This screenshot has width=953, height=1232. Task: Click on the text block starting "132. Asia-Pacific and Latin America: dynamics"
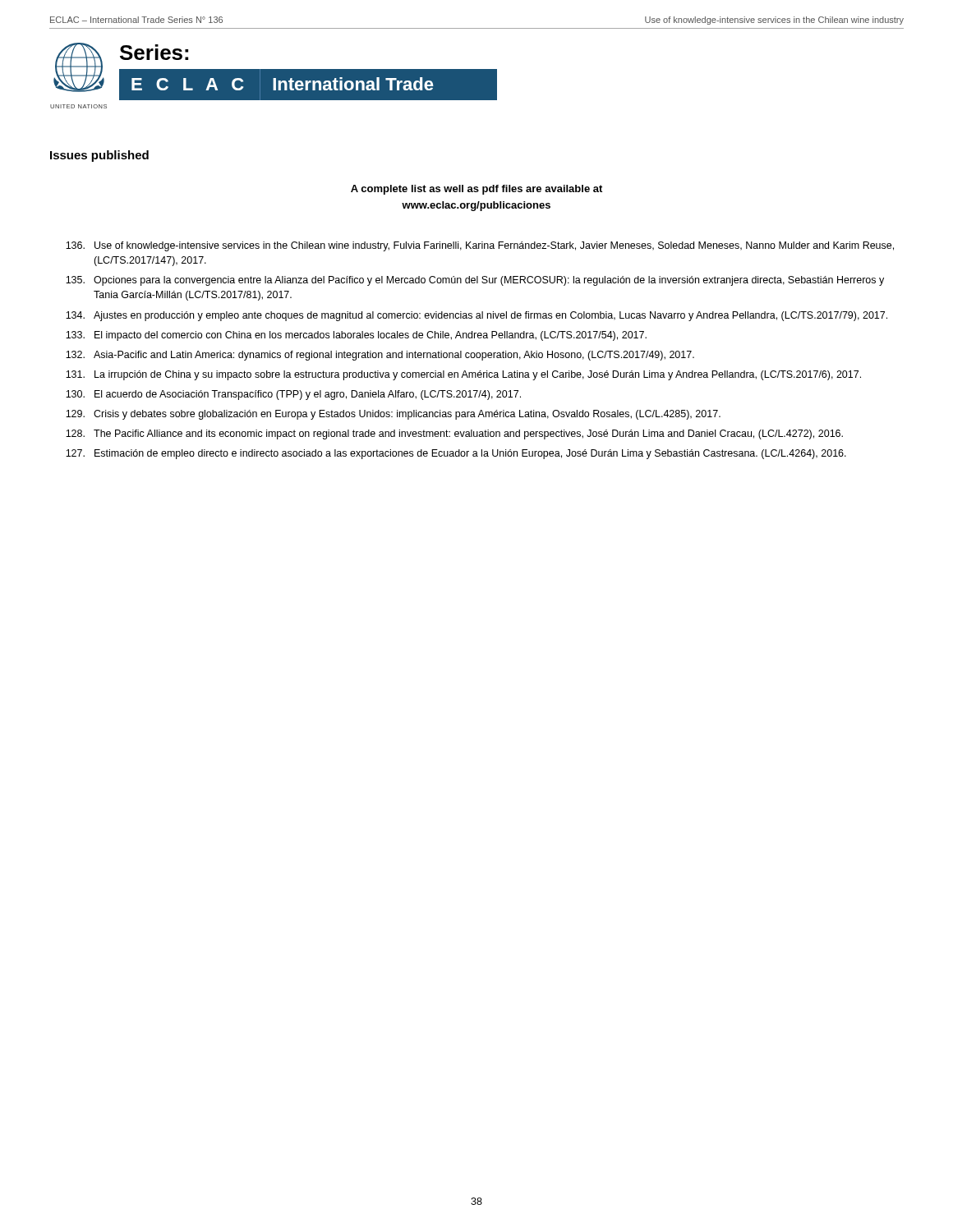click(x=476, y=355)
